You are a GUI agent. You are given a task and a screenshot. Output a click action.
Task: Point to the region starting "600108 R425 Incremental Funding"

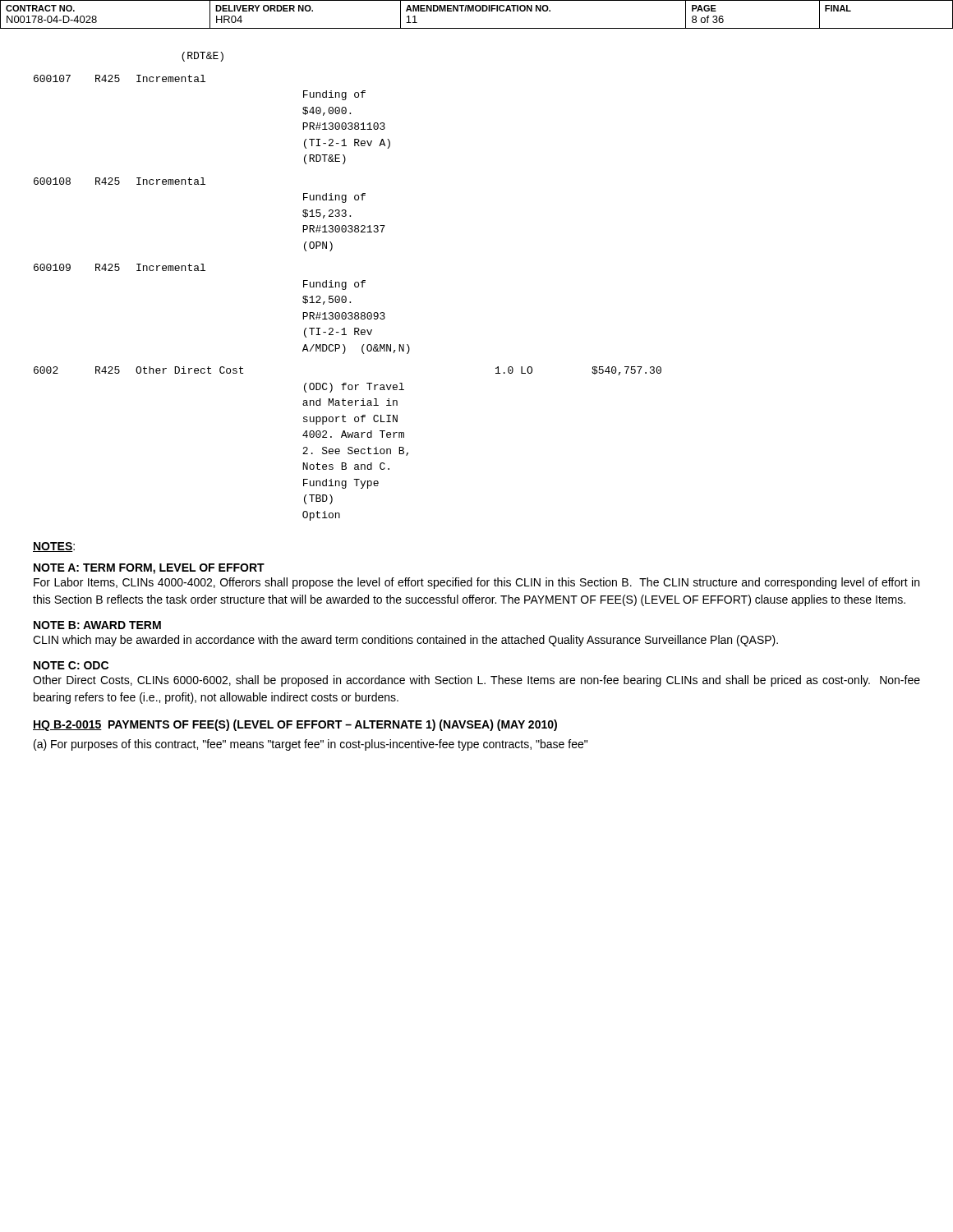120,181
